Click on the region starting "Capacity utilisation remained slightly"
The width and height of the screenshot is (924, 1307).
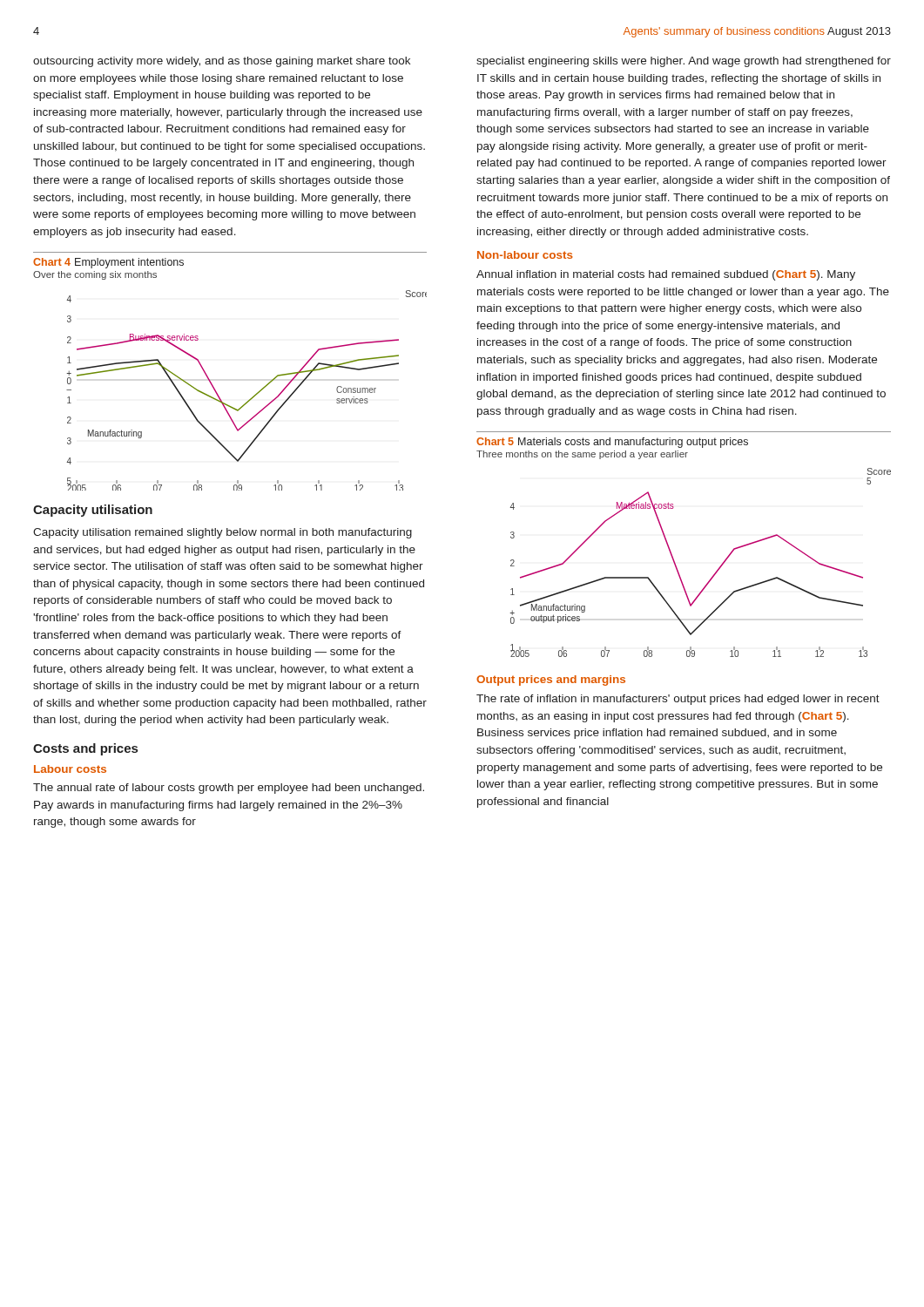(230, 626)
